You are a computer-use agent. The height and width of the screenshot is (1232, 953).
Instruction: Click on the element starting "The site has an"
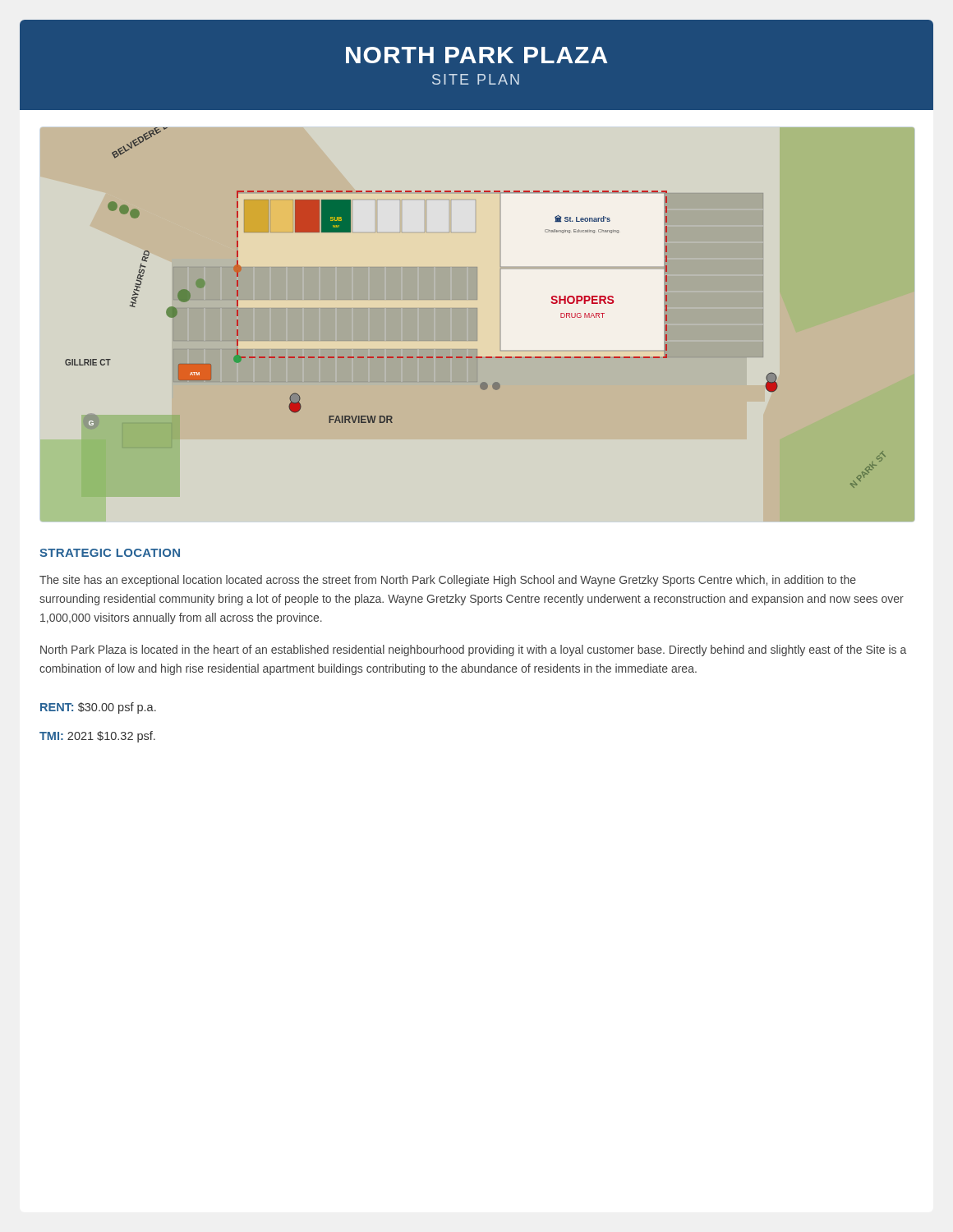click(x=471, y=599)
